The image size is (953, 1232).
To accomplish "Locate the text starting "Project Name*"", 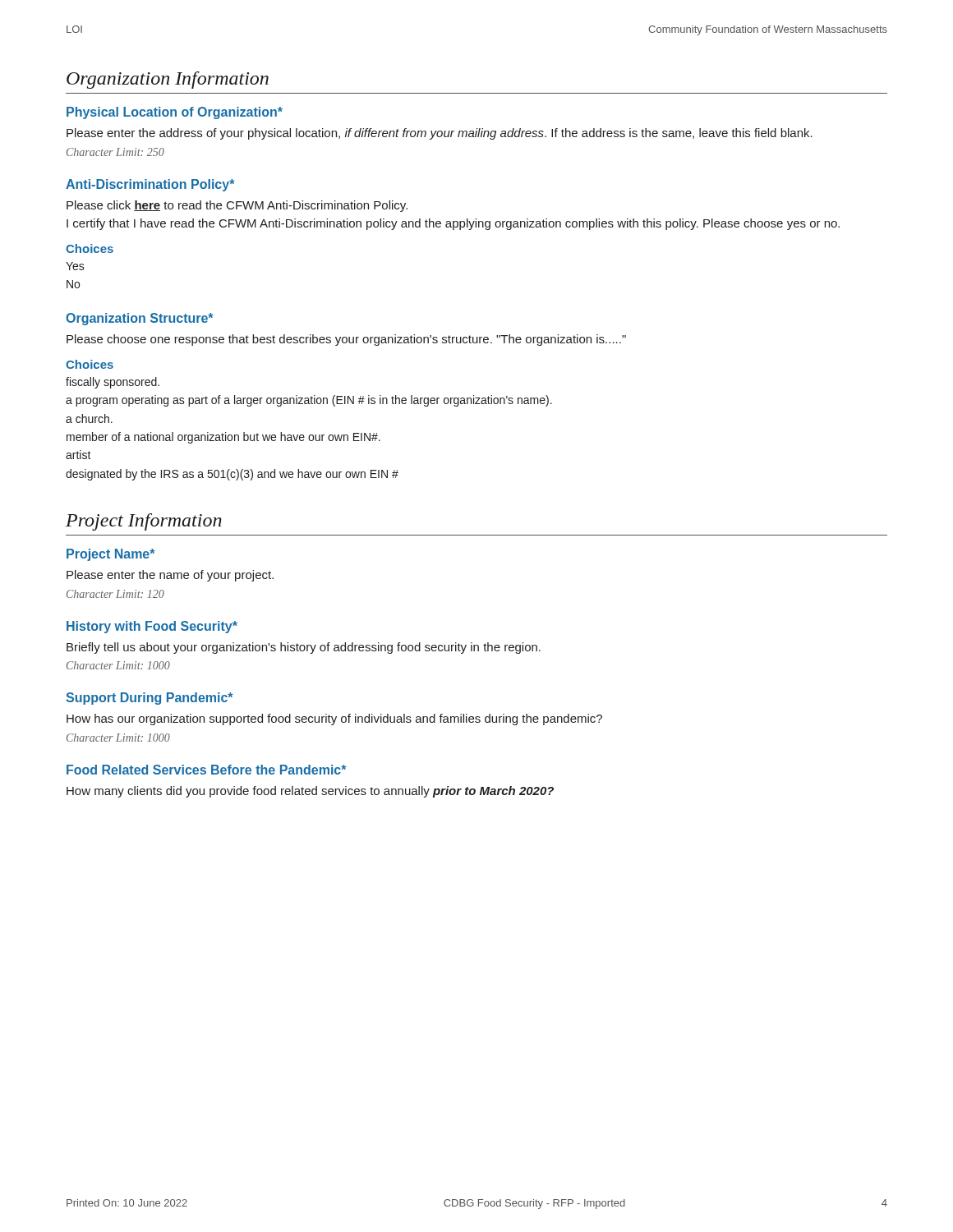I will click(111, 555).
